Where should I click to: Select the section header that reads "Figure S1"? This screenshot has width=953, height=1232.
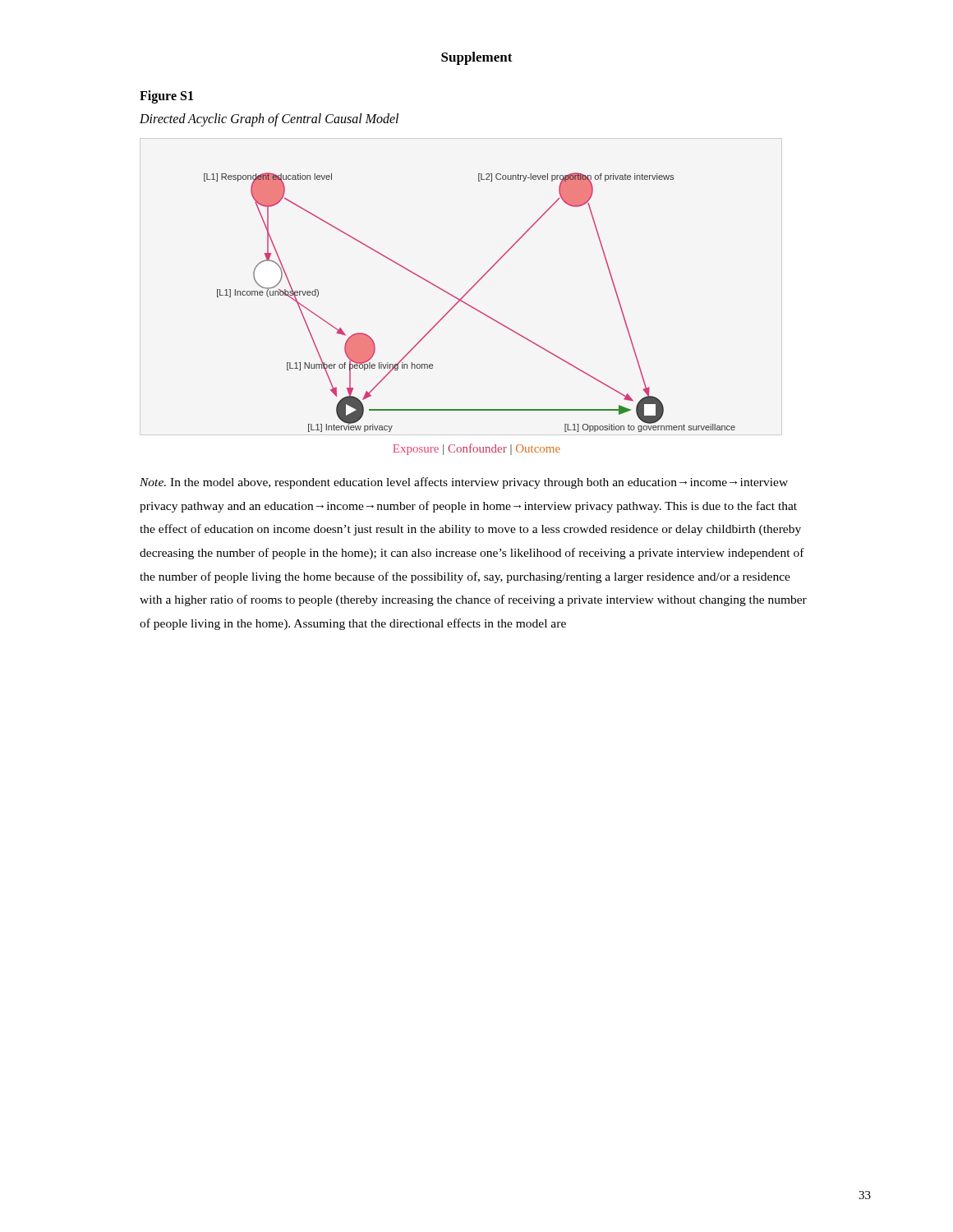tap(167, 96)
